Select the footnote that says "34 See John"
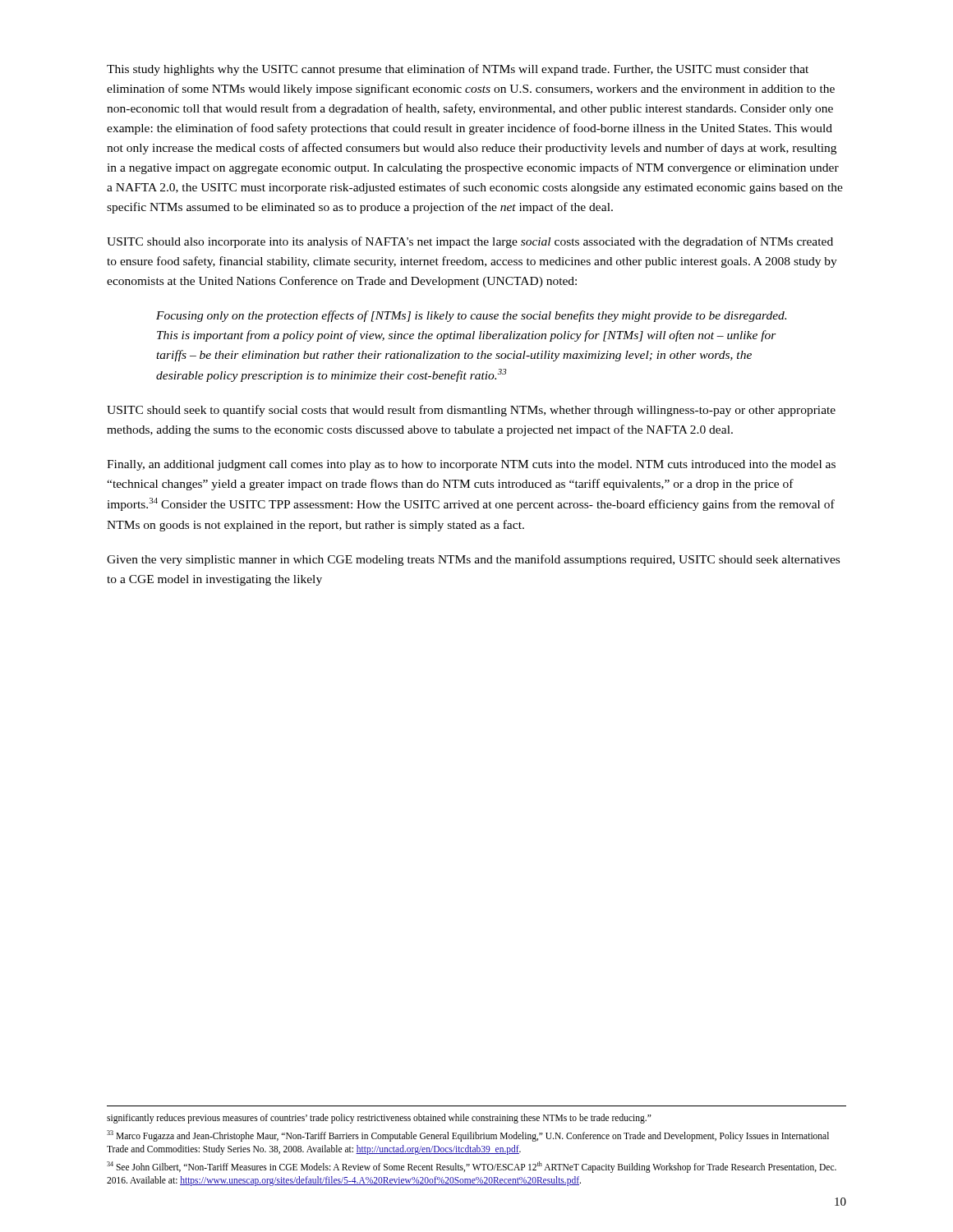Viewport: 953px width, 1232px height. [472, 1173]
